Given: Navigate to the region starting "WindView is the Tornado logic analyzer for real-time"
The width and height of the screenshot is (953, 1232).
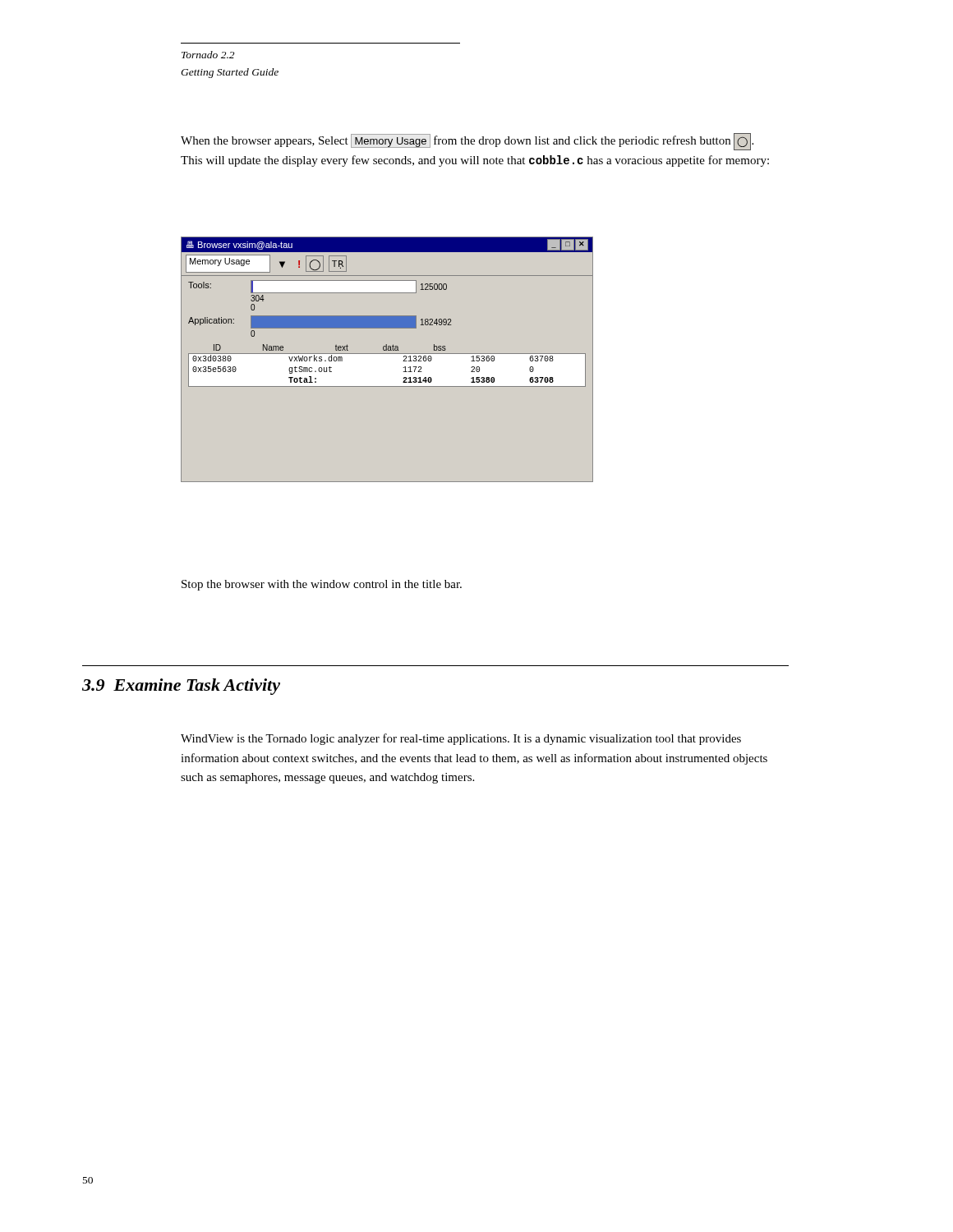Looking at the screenshot, I should pos(474,758).
